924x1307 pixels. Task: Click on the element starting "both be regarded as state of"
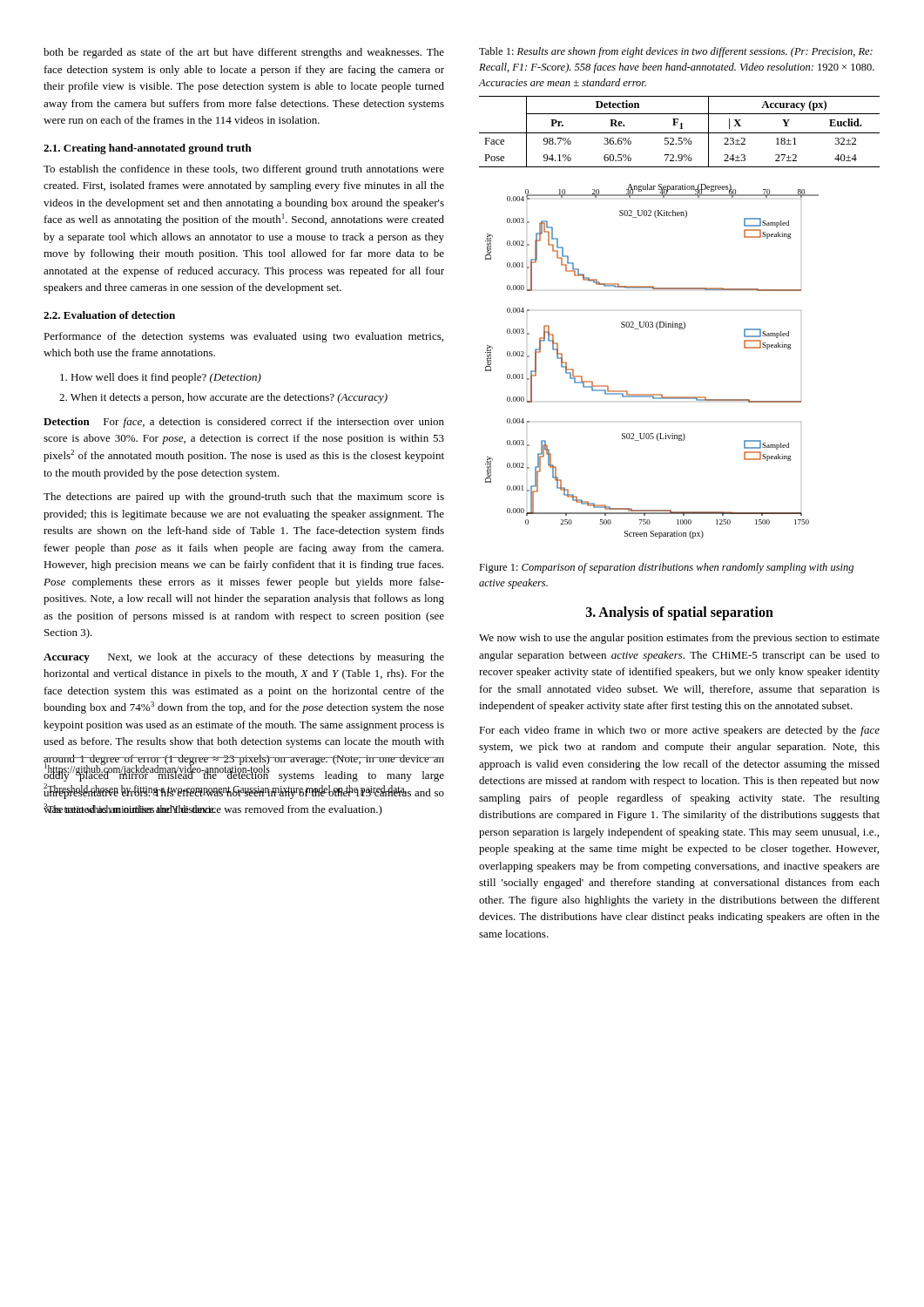coord(244,86)
